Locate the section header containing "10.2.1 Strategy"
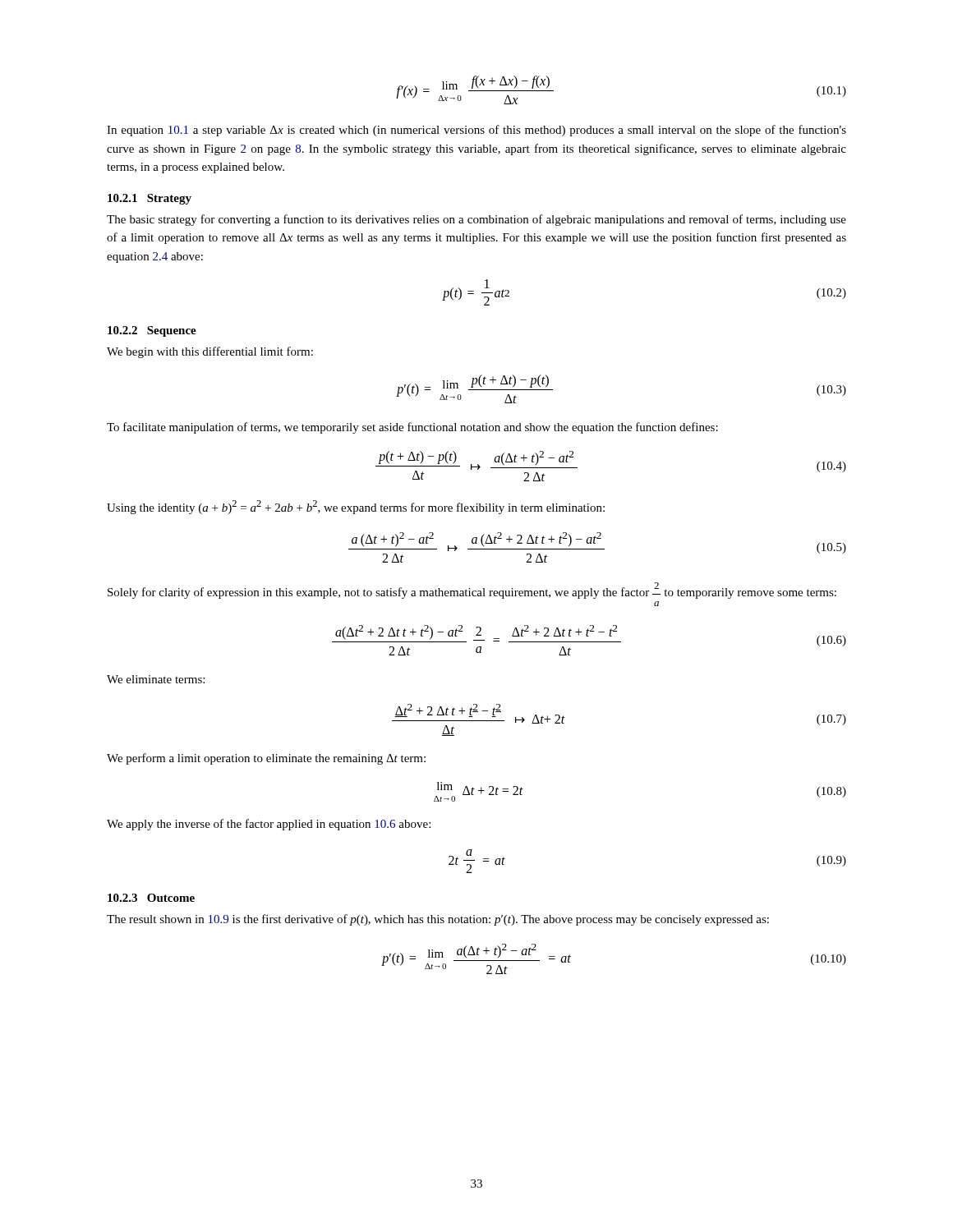953x1232 pixels. pos(149,198)
